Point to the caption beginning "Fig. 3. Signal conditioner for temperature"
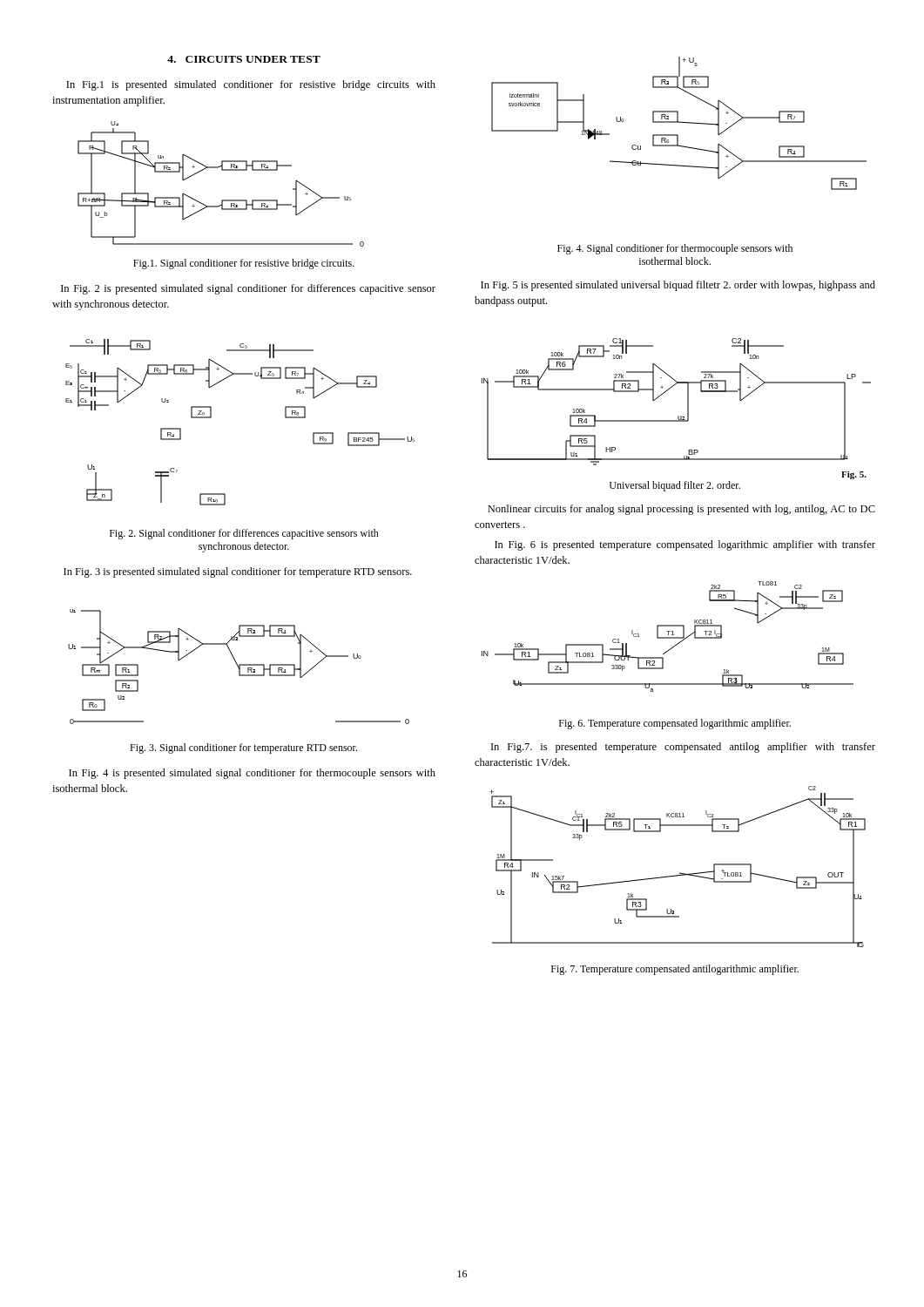 tap(244, 747)
